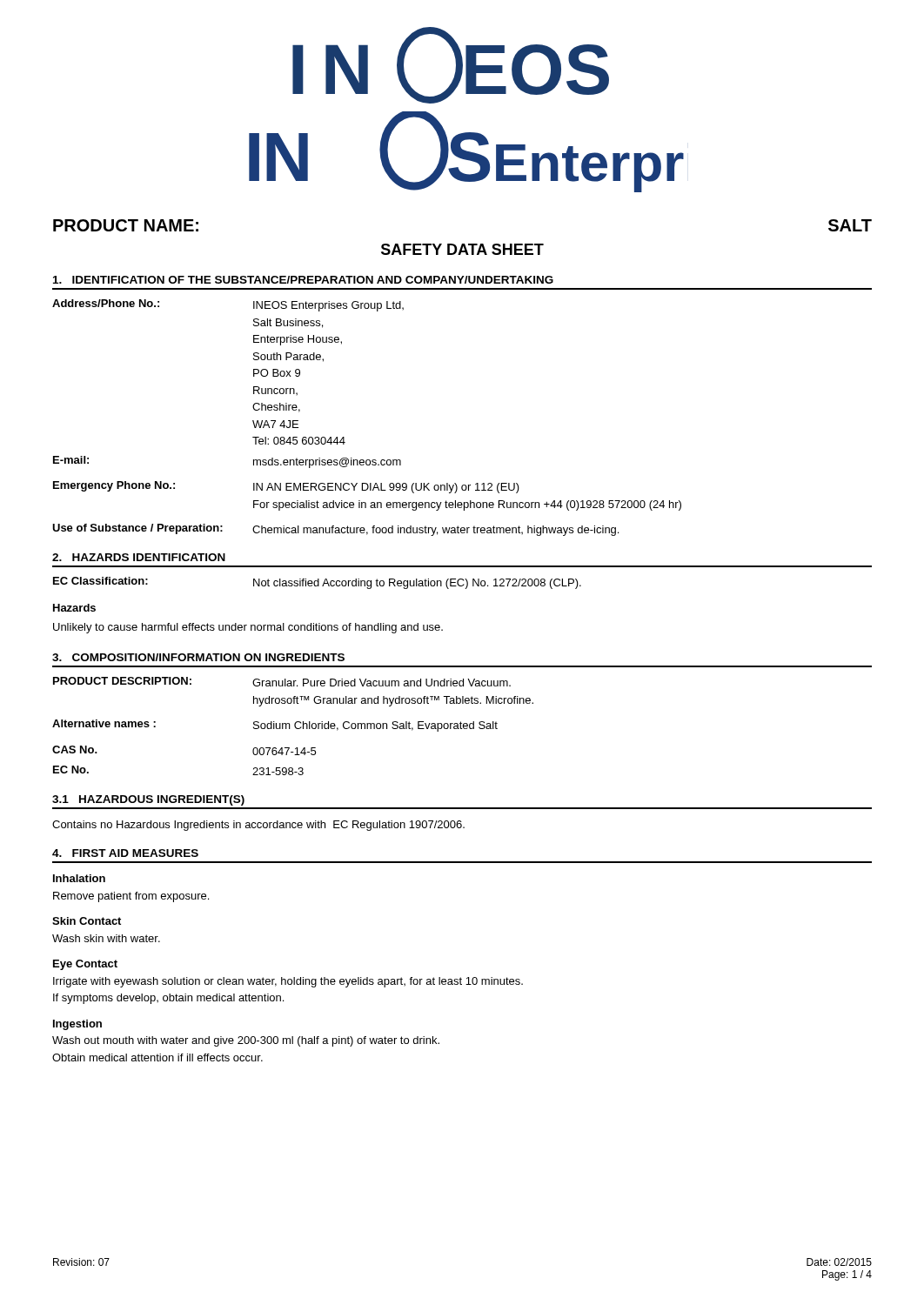Locate the section header that reads "3.1 HAZARDOUS INGREDIENT(S)"
The width and height of the screenshot is (924, 1305).
point(148,799)
